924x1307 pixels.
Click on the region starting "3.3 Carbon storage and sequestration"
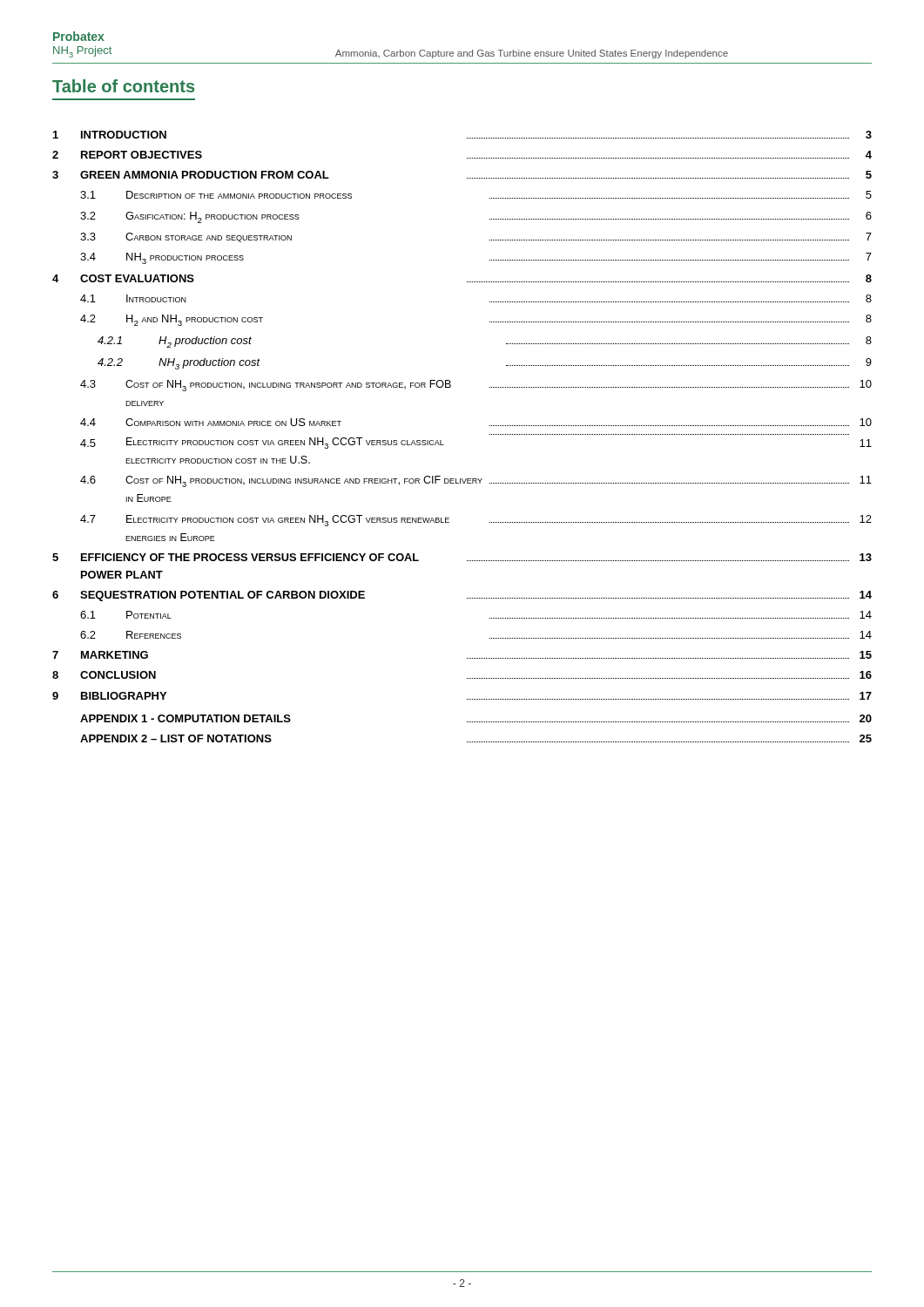coord(214,237)
